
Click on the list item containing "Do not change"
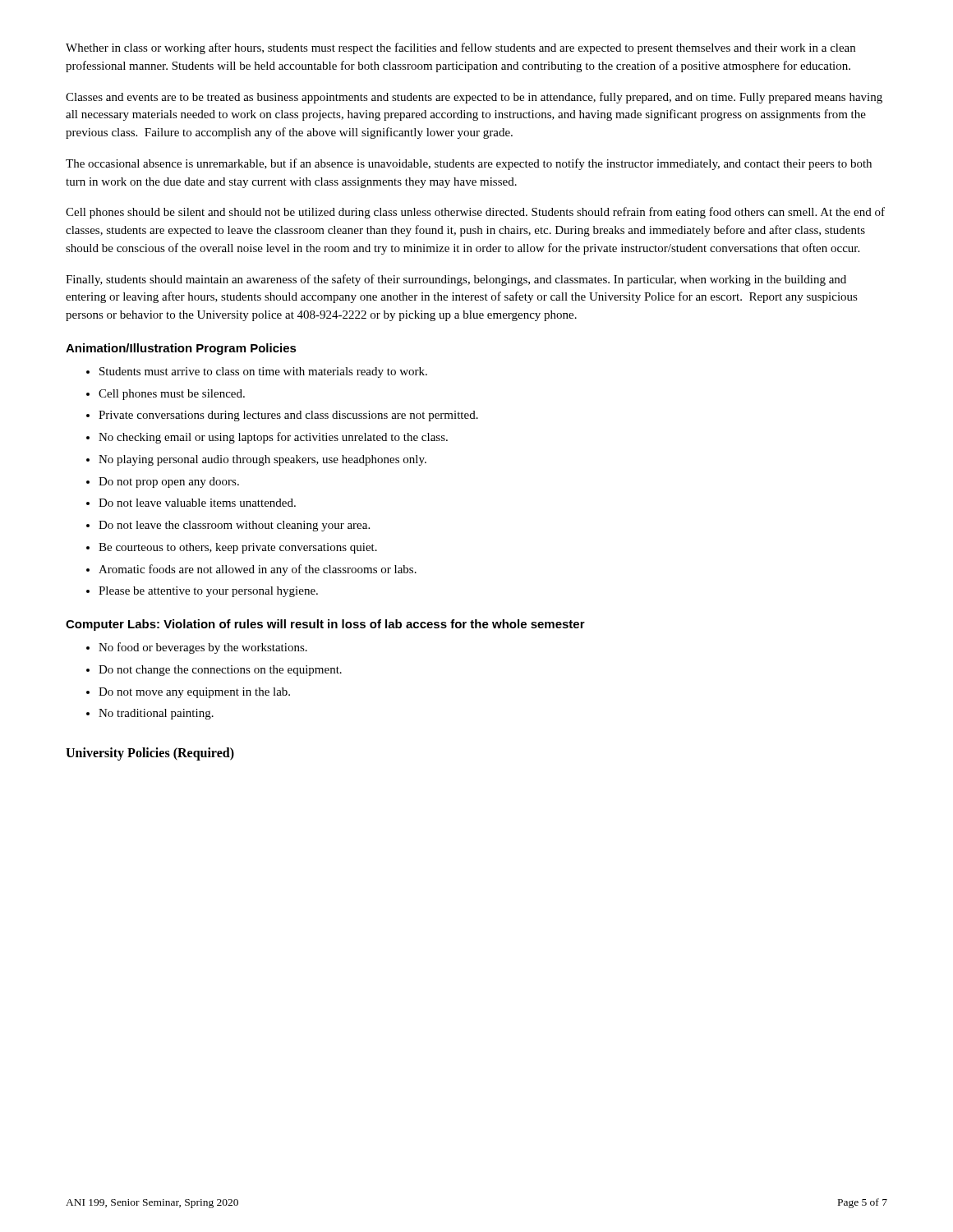pyautogui.click(x=220, y=669)
